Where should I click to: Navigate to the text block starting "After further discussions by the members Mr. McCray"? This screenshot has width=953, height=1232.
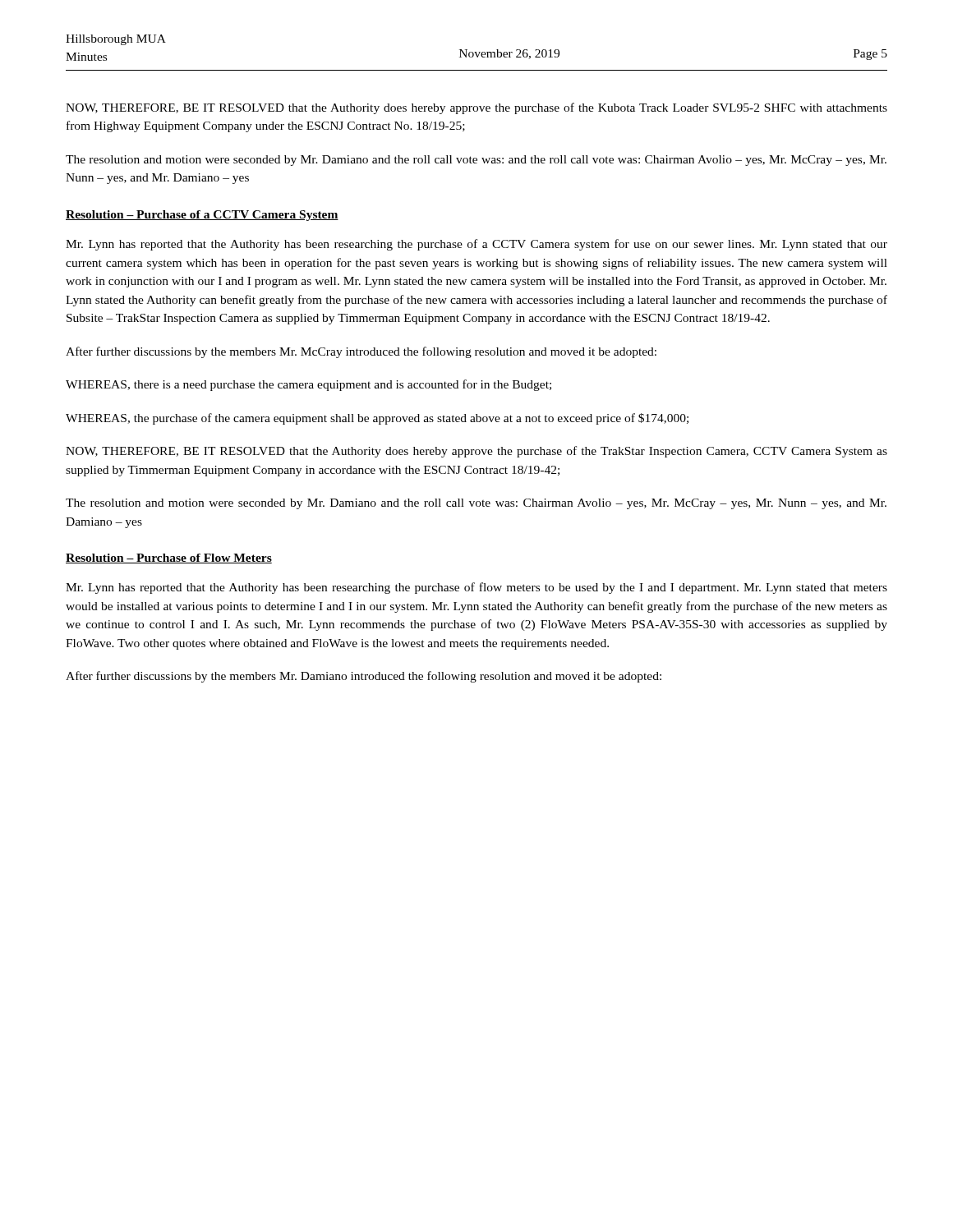pos(476,351)
